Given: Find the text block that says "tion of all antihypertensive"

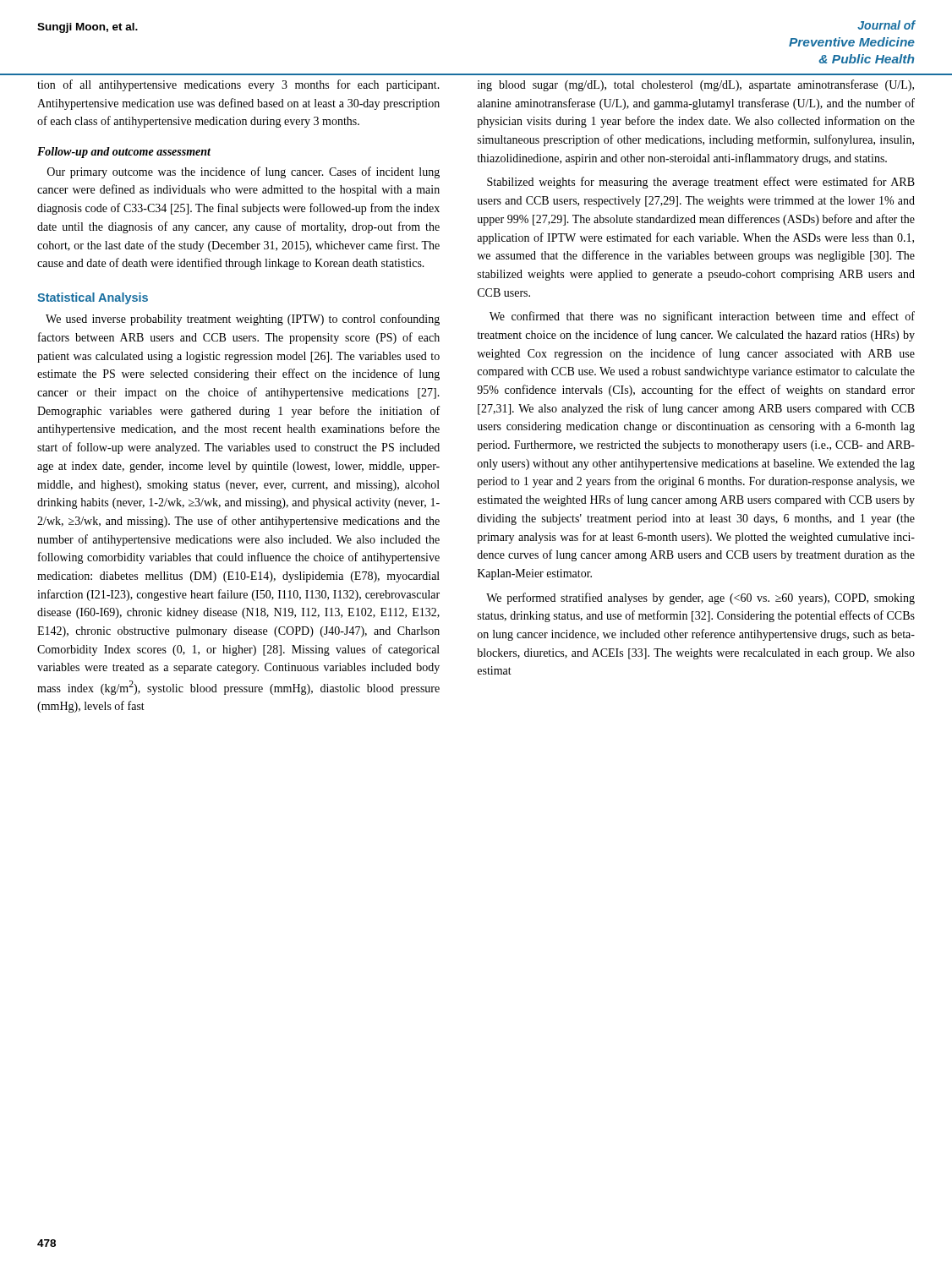Looking at the screenshot, I should pyautogui.click(x=239, y=104).
